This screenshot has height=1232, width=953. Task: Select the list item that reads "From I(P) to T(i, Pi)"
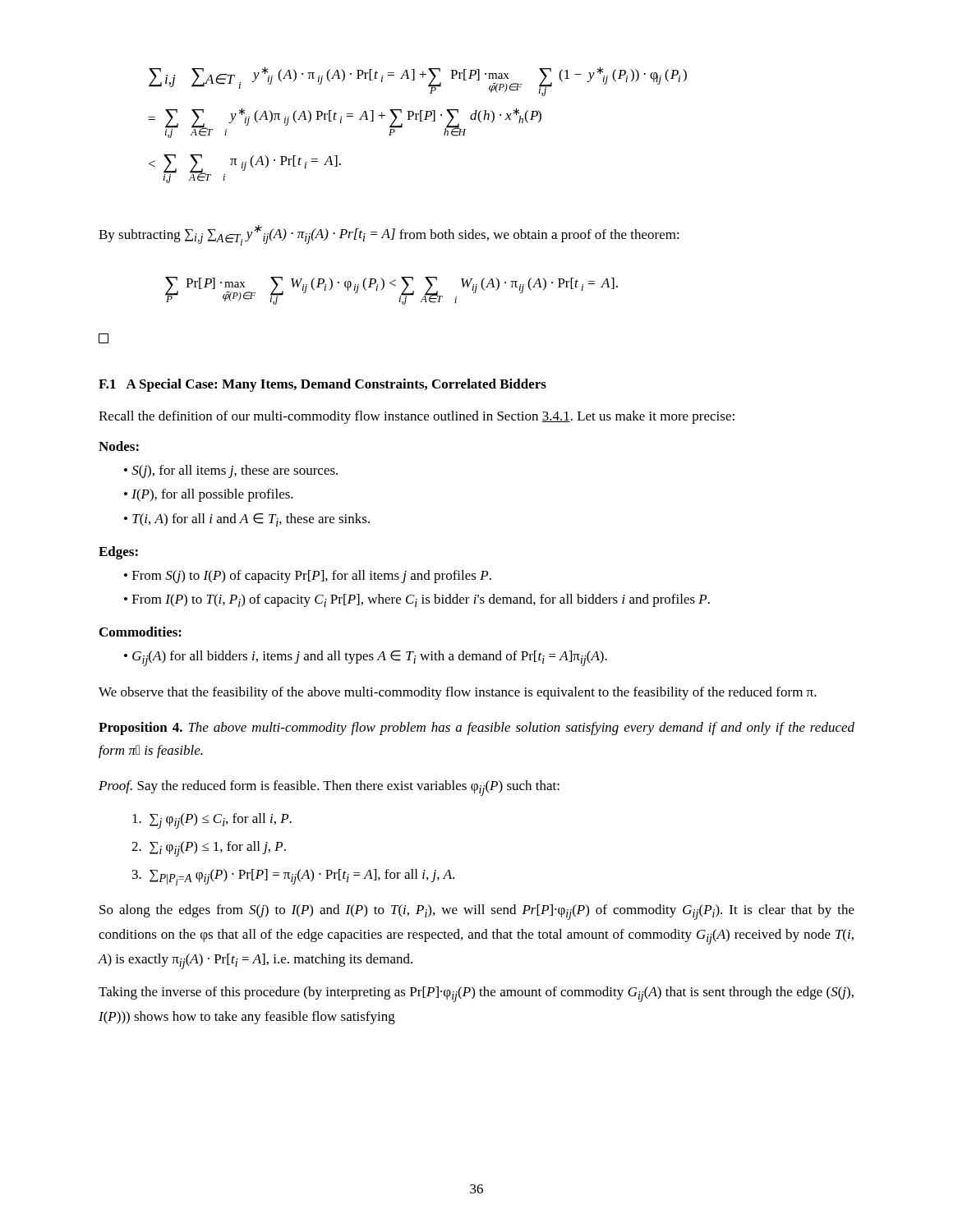[x=421, y=601]
